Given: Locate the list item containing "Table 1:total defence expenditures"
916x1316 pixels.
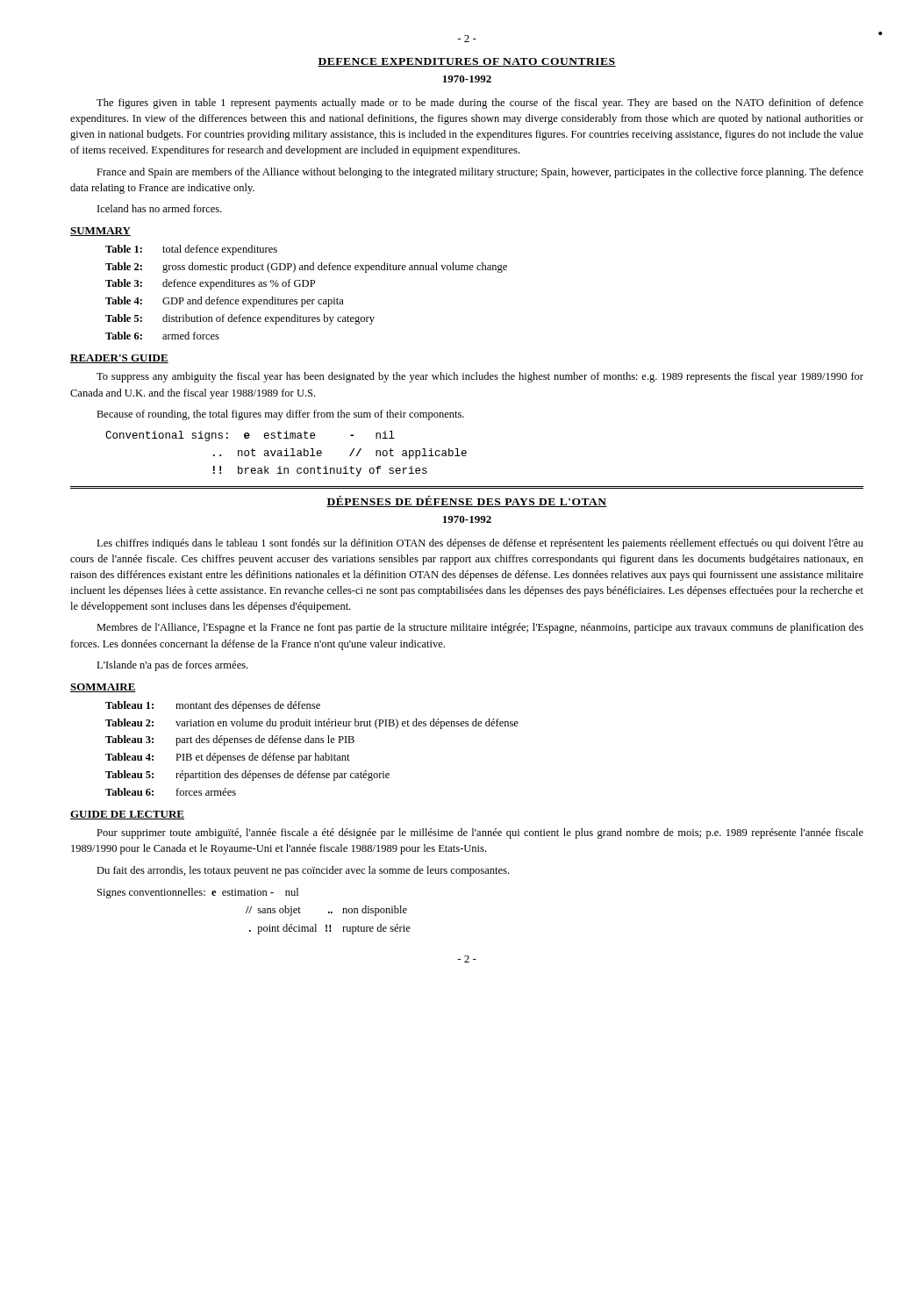Looking at the screenshot, I should point(191,249).
